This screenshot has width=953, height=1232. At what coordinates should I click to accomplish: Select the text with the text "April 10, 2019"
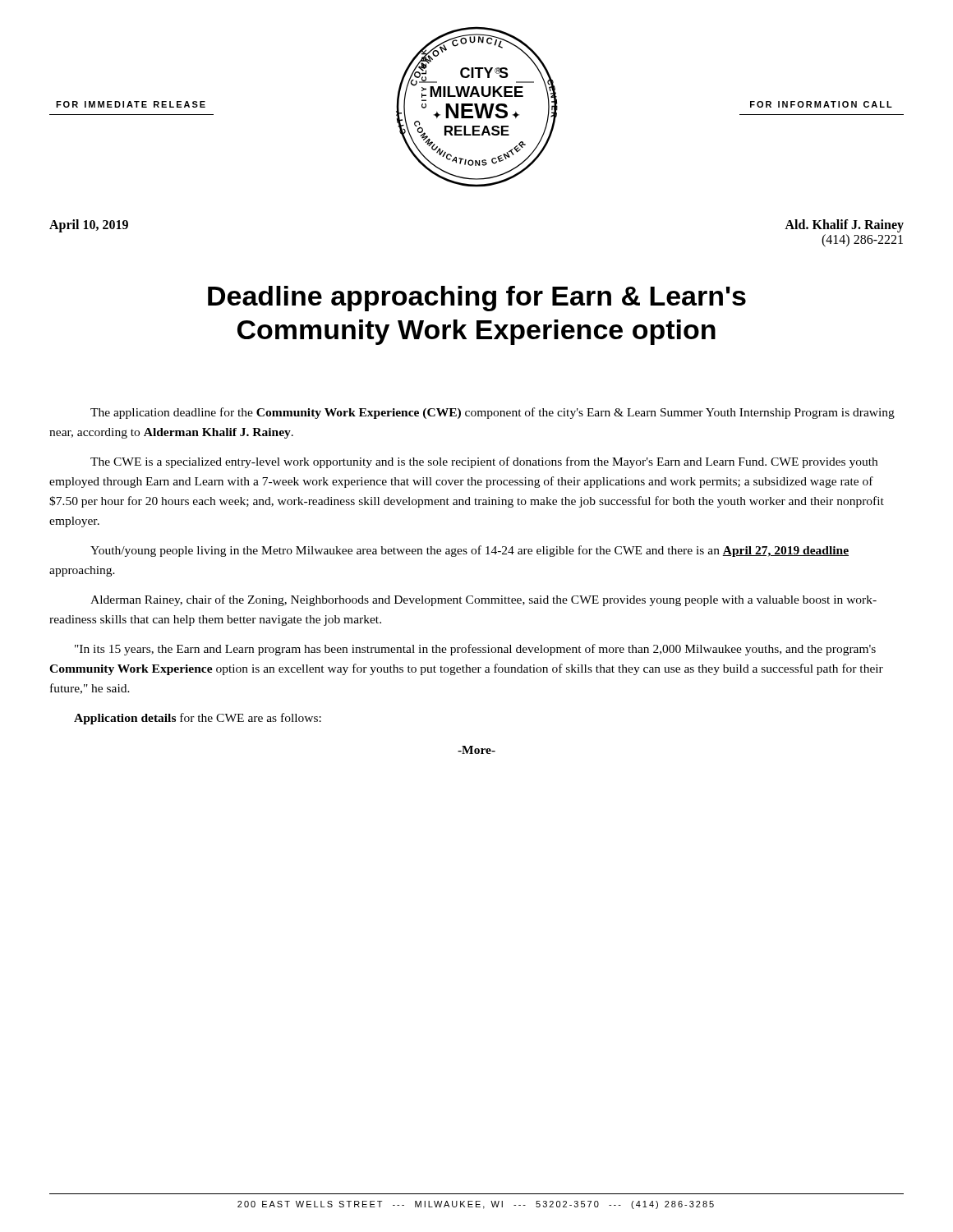pos(89,225)
